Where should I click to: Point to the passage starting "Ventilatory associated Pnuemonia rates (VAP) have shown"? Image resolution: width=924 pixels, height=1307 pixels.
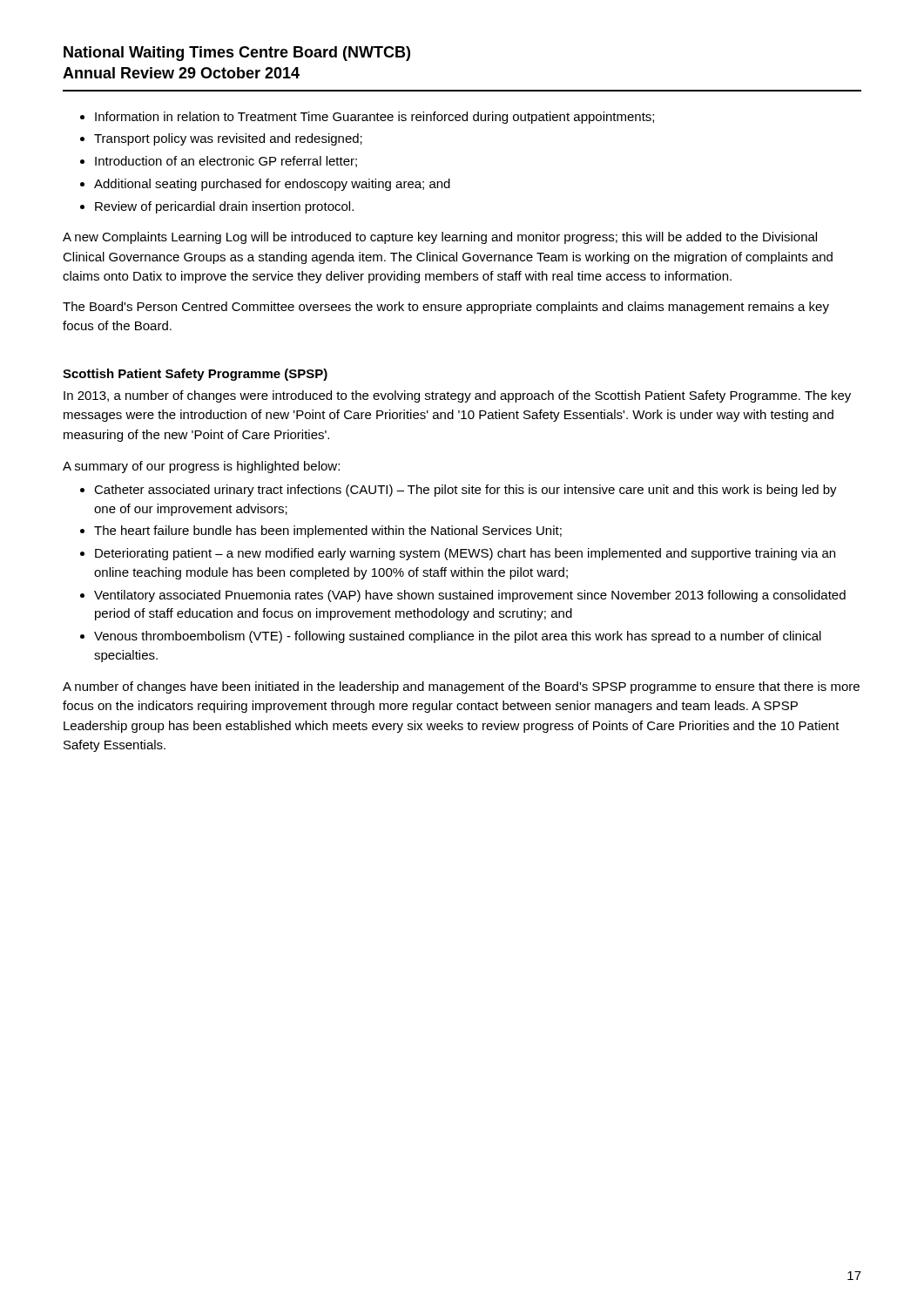coord(470,604)
